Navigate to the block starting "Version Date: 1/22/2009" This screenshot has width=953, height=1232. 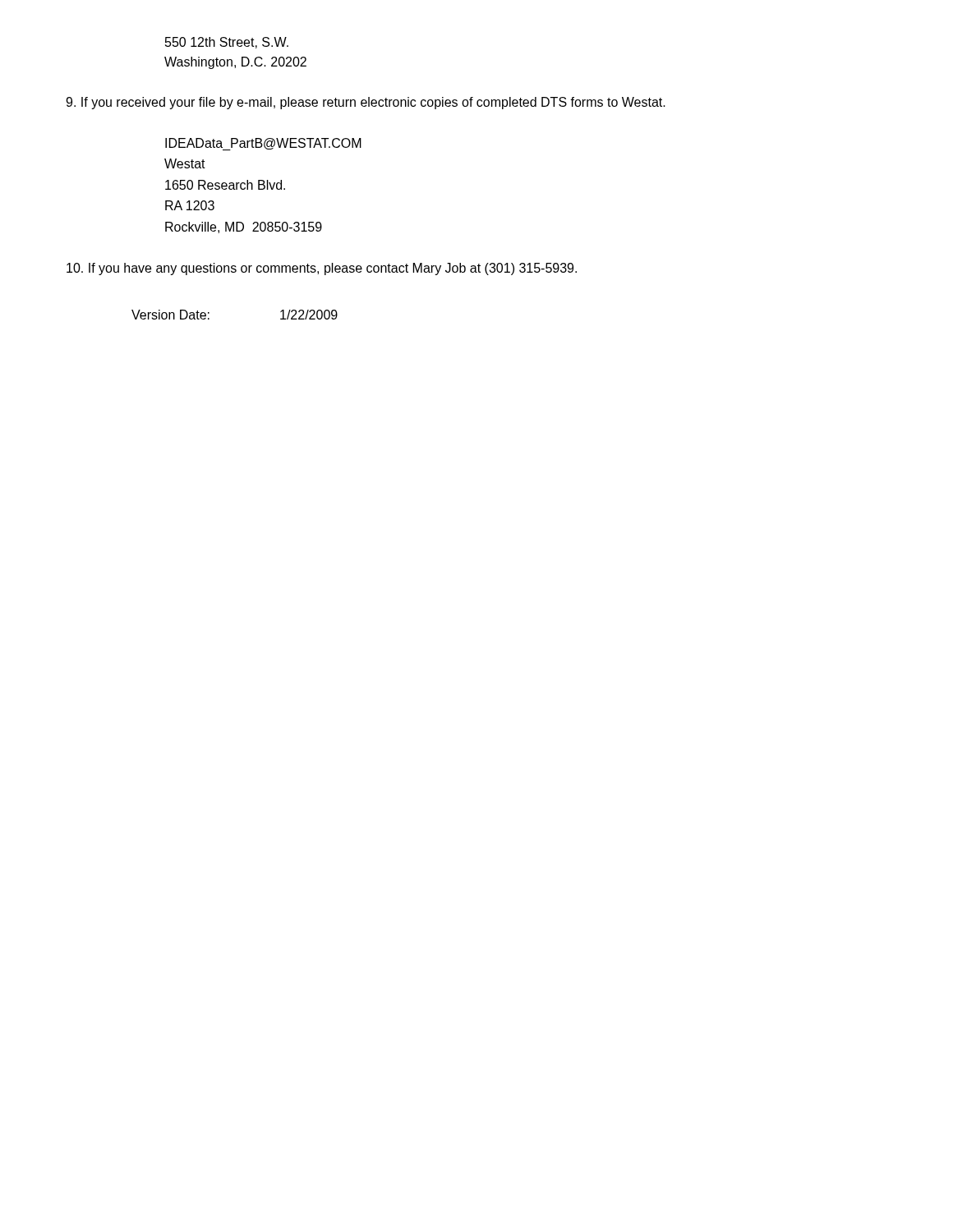tap(171, 313)
